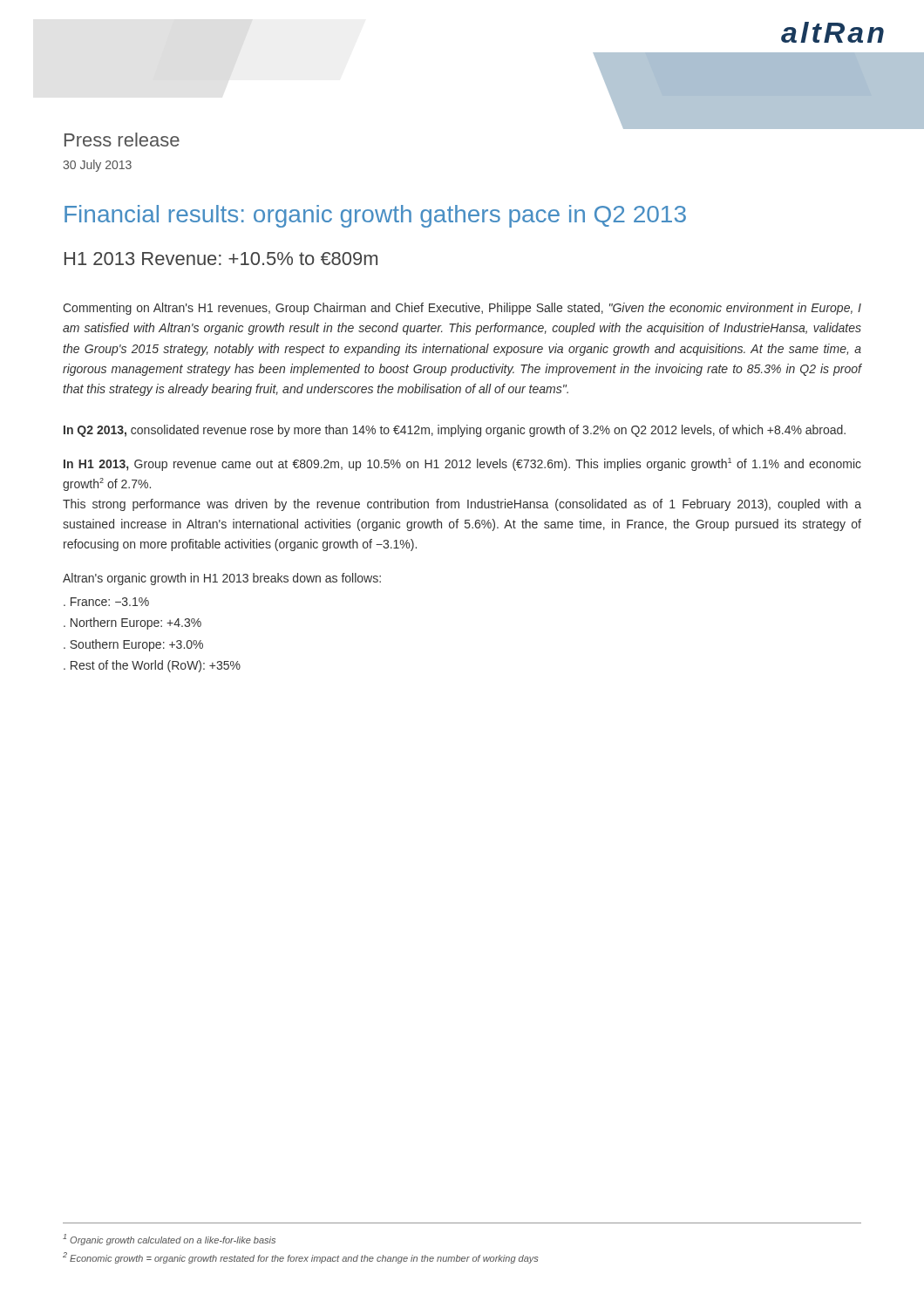The height and width of the screenshot is (1308, 924).
Task: Locate the block of text that opens with ". Rest of the World"
Action: click(152, 665)
